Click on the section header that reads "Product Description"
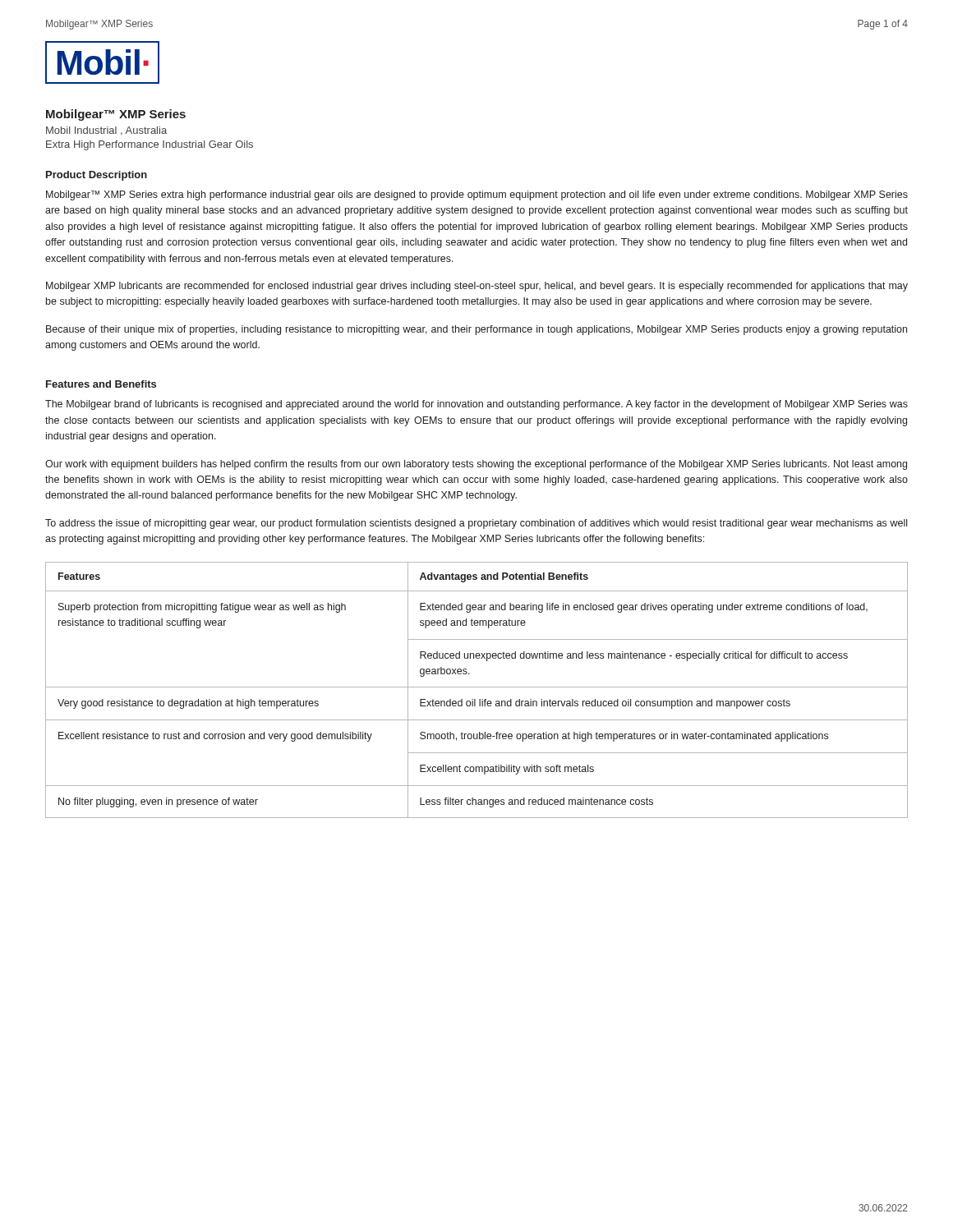The width and height of the screenshot is (953, 1232). click(x=96, y=175)
